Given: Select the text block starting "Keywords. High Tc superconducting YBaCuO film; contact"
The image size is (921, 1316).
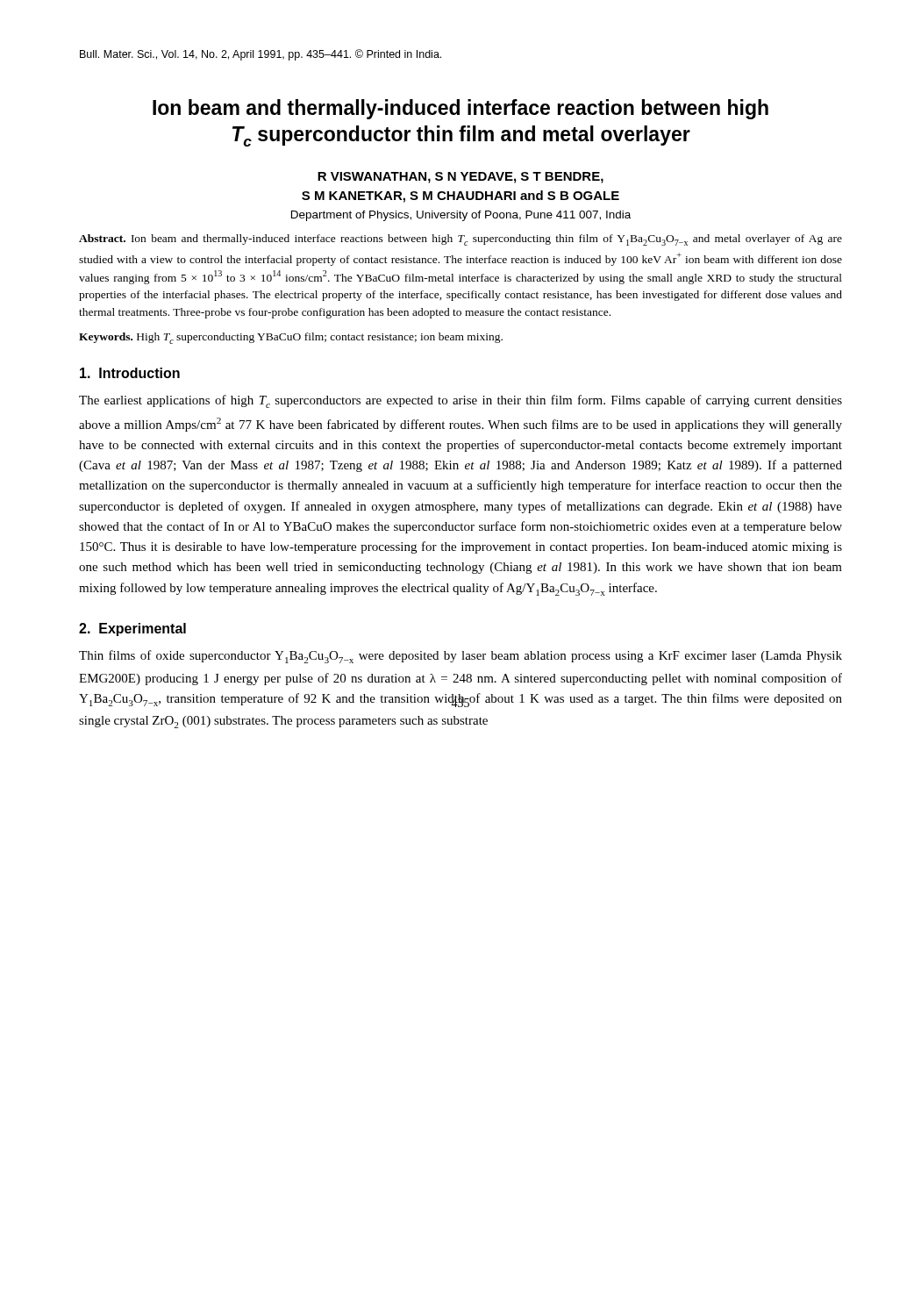Looking at the screenshot, I should click(291, 337).
